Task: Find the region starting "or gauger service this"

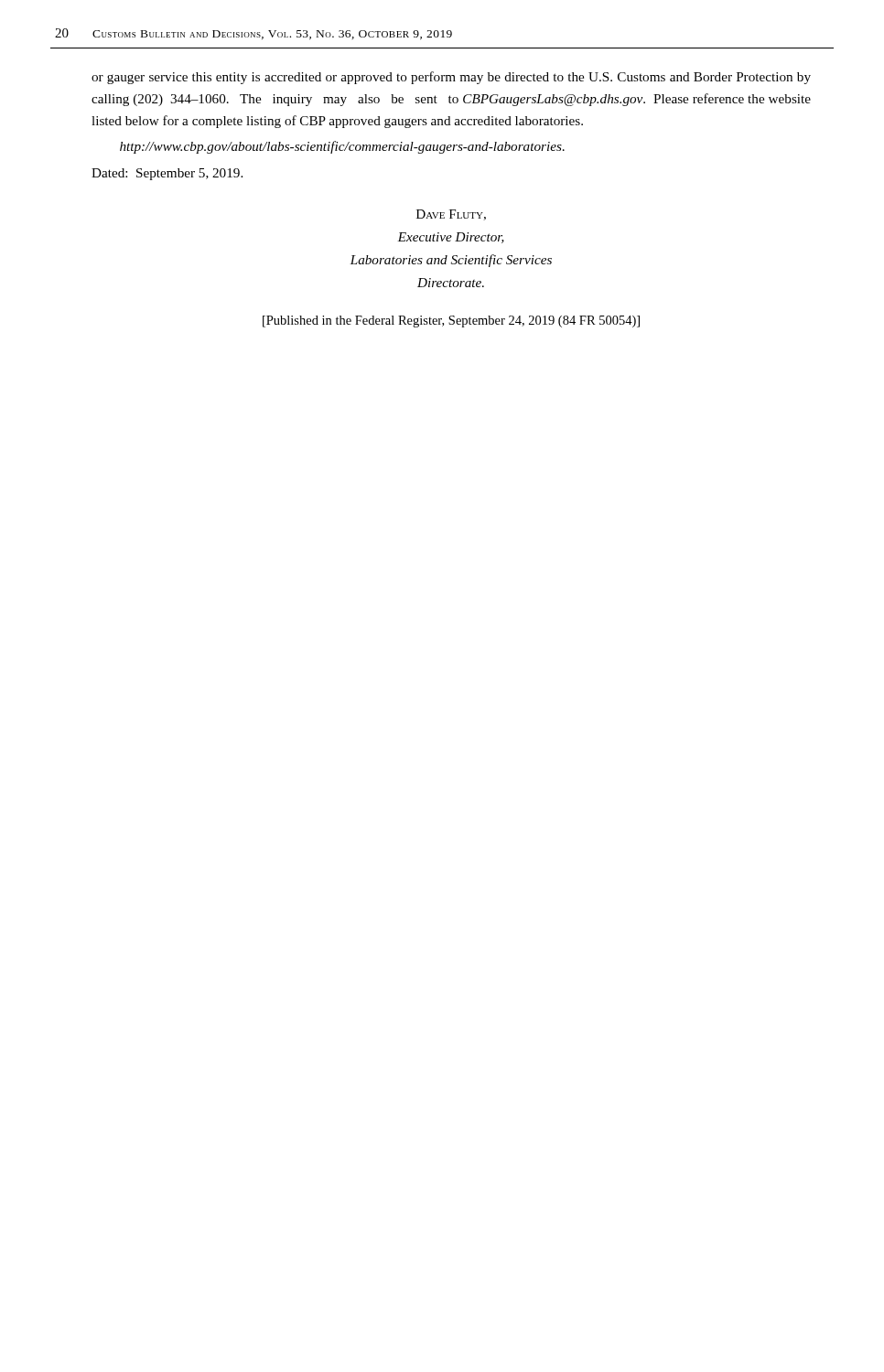Action: [x=451, y=98]
